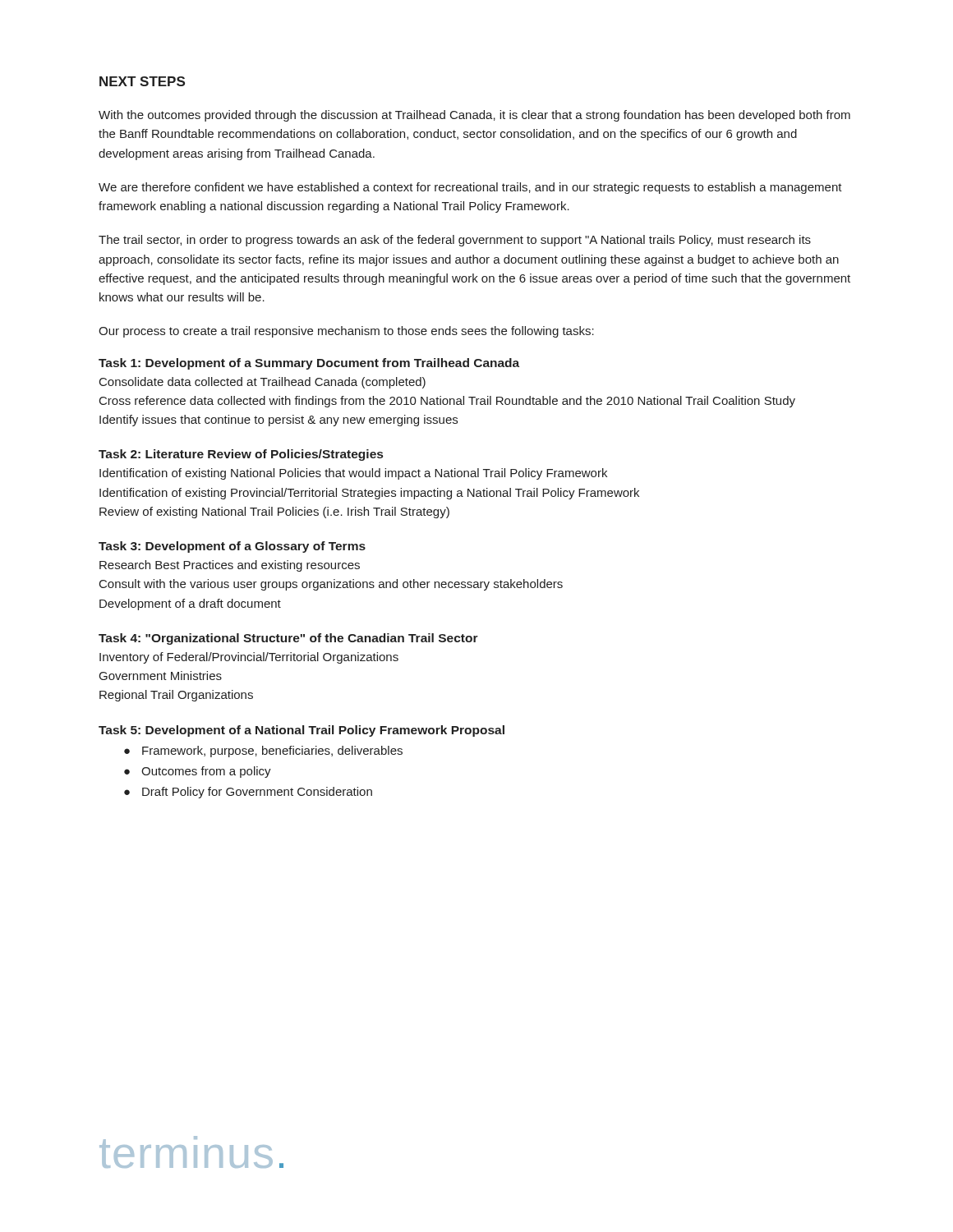Image resolution: width=953 pixels, height=1232 pixels.
Task: Click on the section header that reads "Task 3: Development of a"
Action: pyautogui.click(x=232, y=546)
